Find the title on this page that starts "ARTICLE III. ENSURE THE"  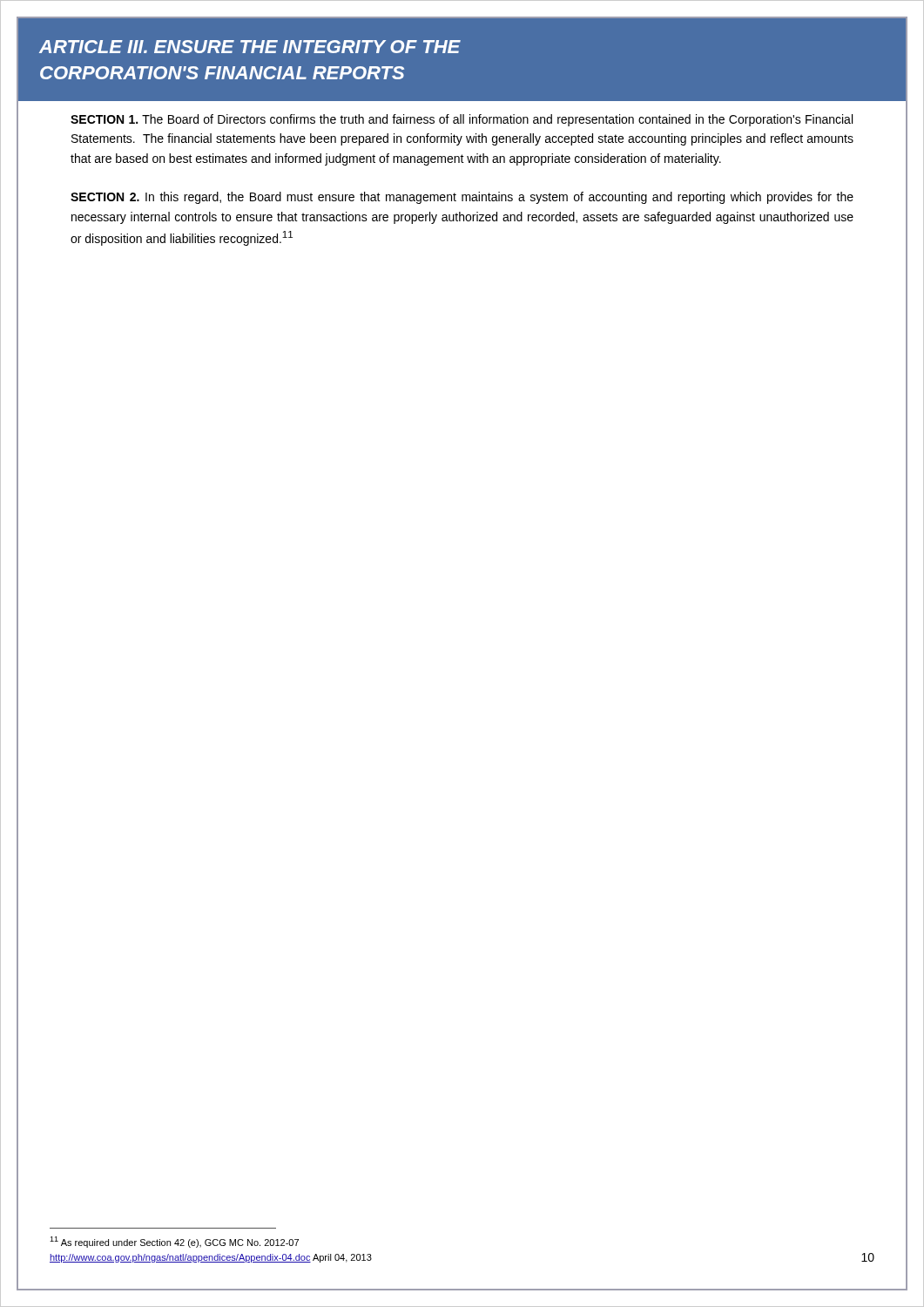(462, 60)
